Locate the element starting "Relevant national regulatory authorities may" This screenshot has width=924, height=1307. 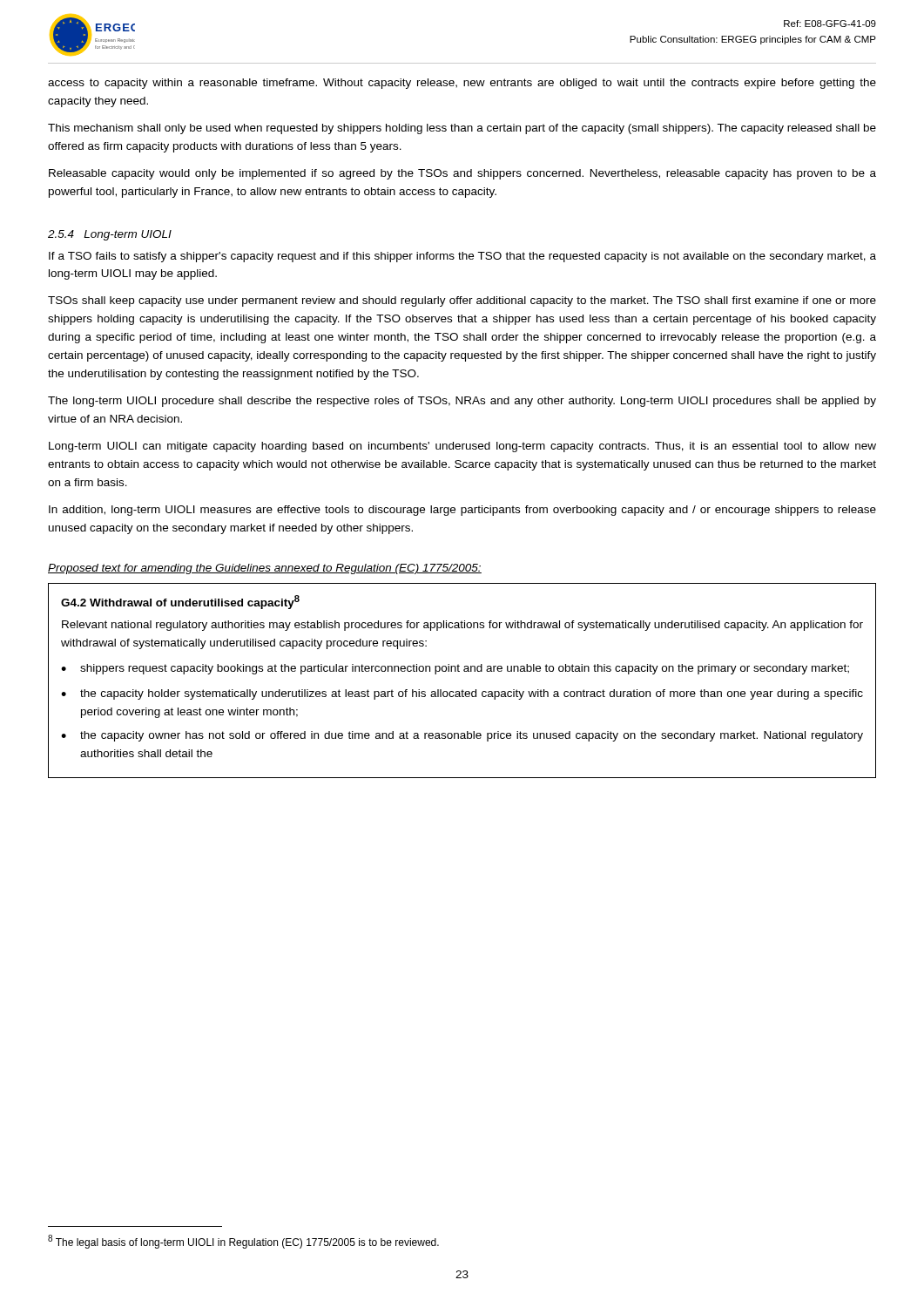[x=462, y=633]
